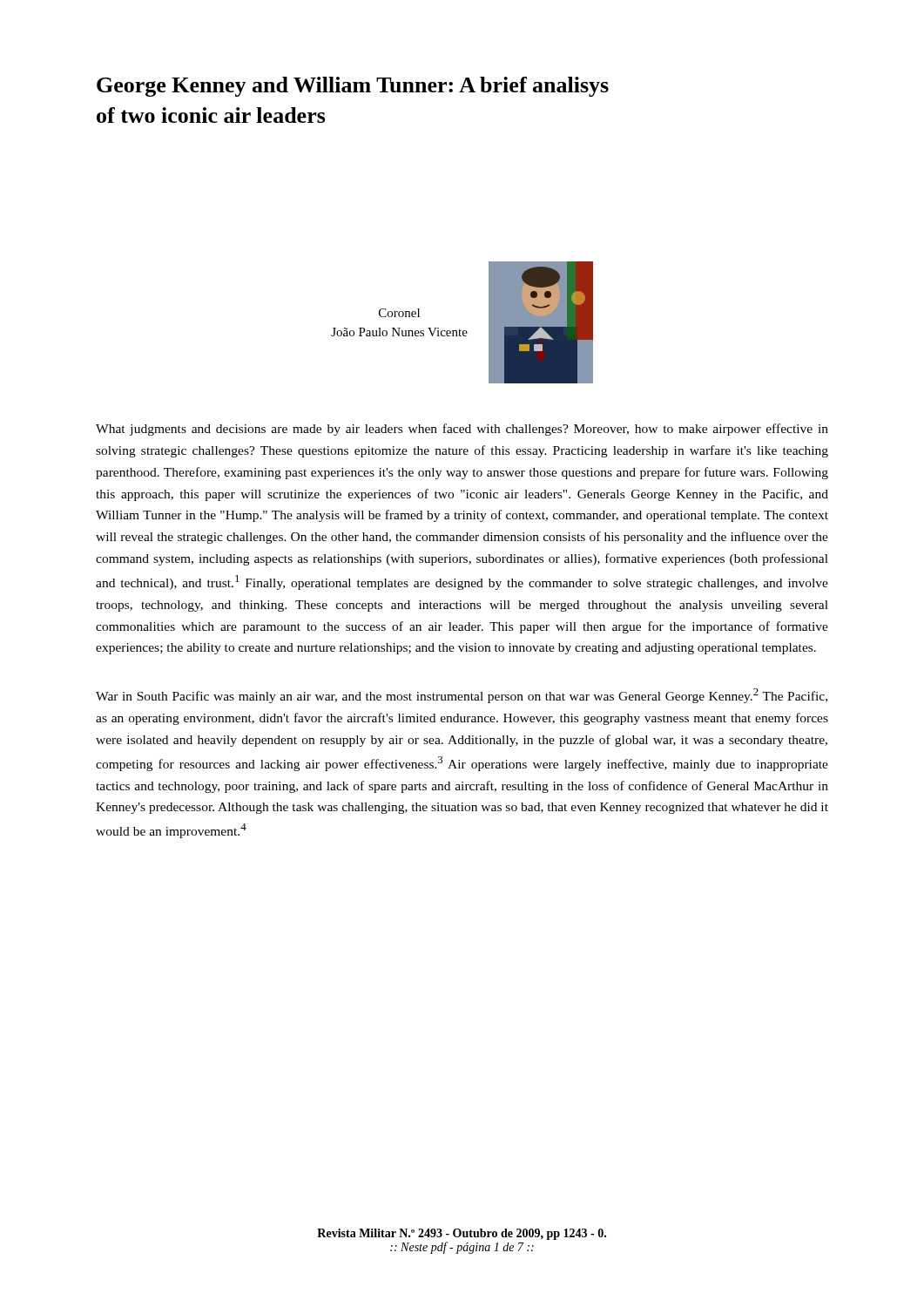Screen dimensions: 1307x924
Task: Click on the photo
Action: click(x=541, y=323)
